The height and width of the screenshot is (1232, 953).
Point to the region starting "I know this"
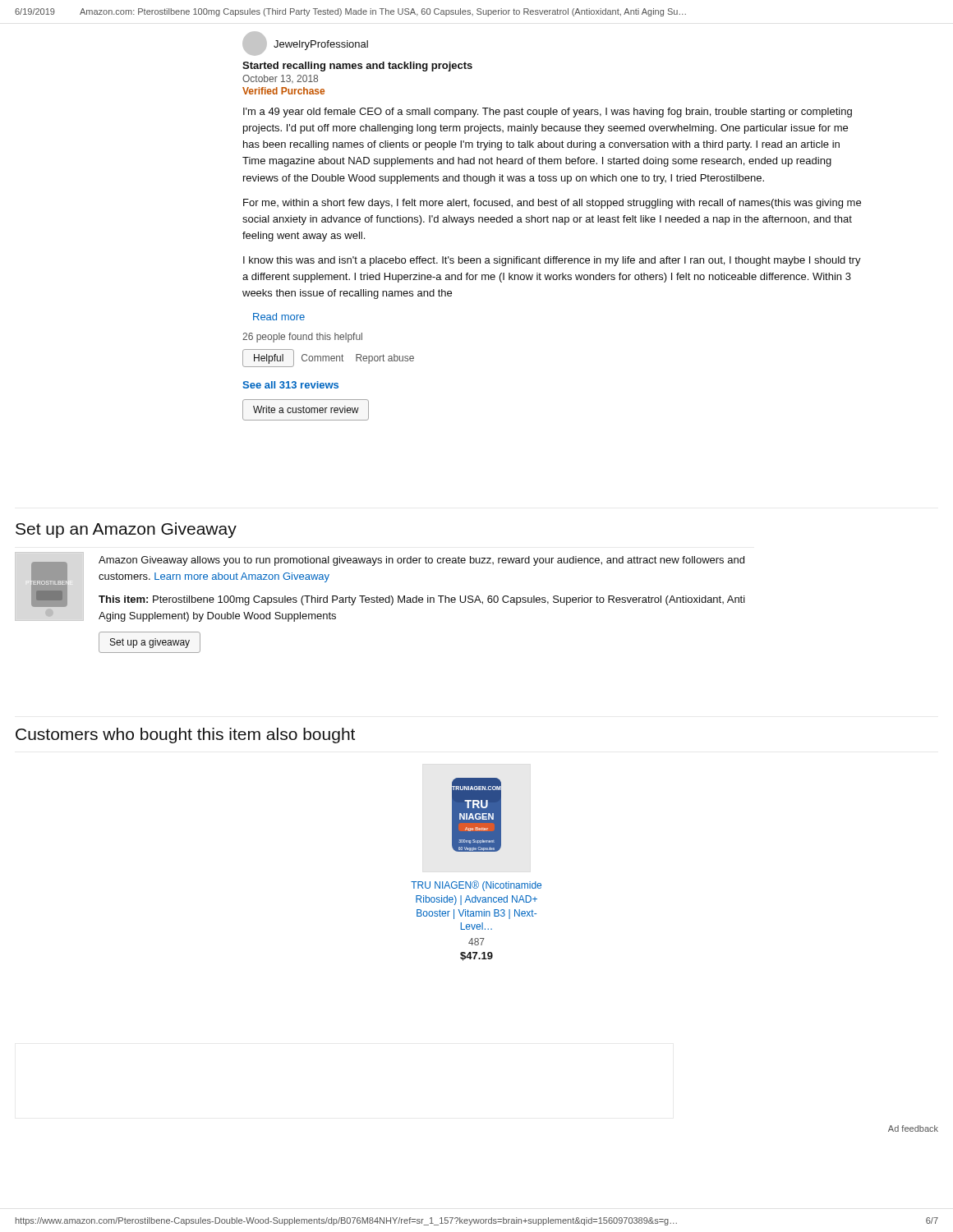click(551, 277)
